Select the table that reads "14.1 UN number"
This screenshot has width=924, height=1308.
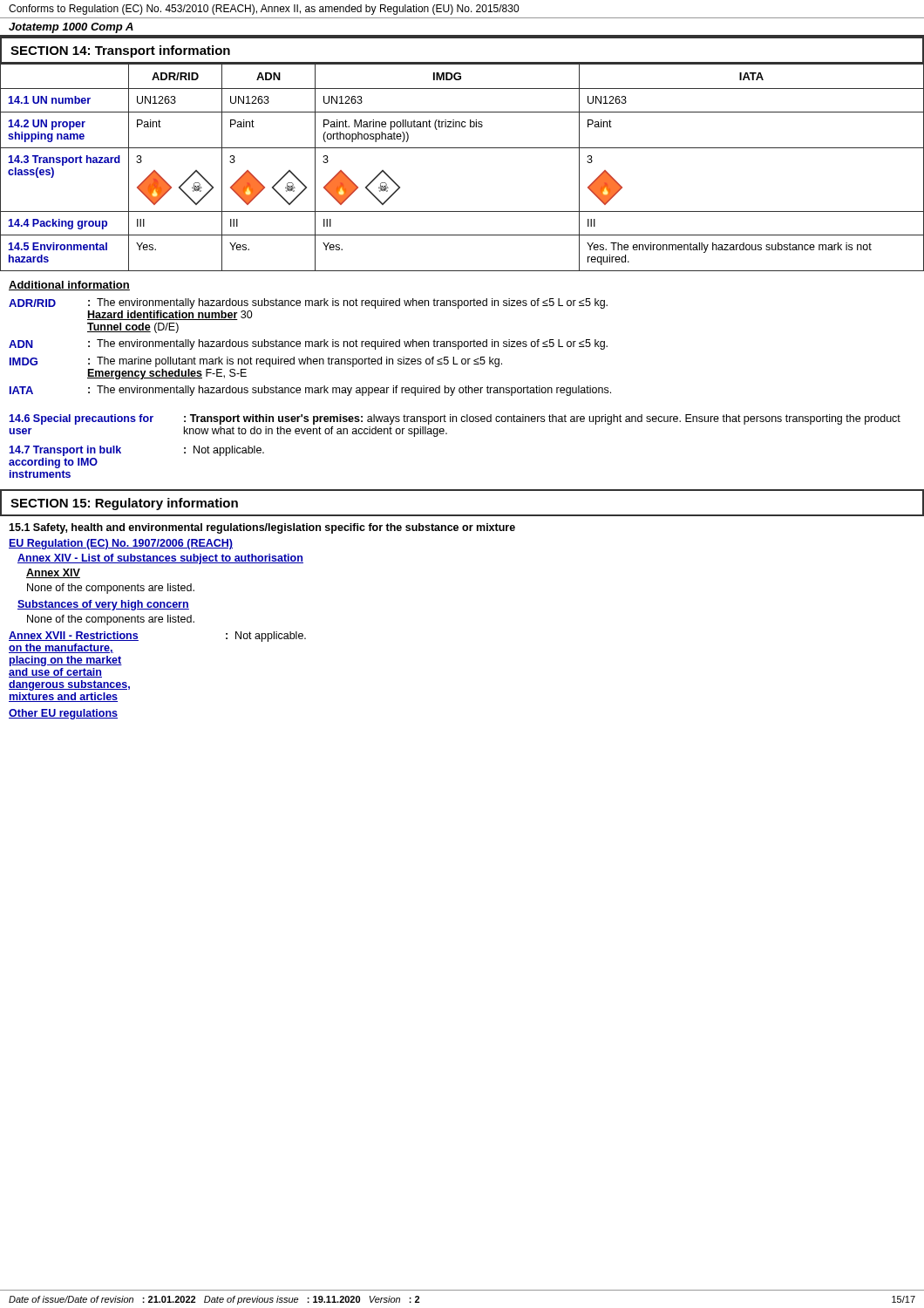[x=462, y=167]
